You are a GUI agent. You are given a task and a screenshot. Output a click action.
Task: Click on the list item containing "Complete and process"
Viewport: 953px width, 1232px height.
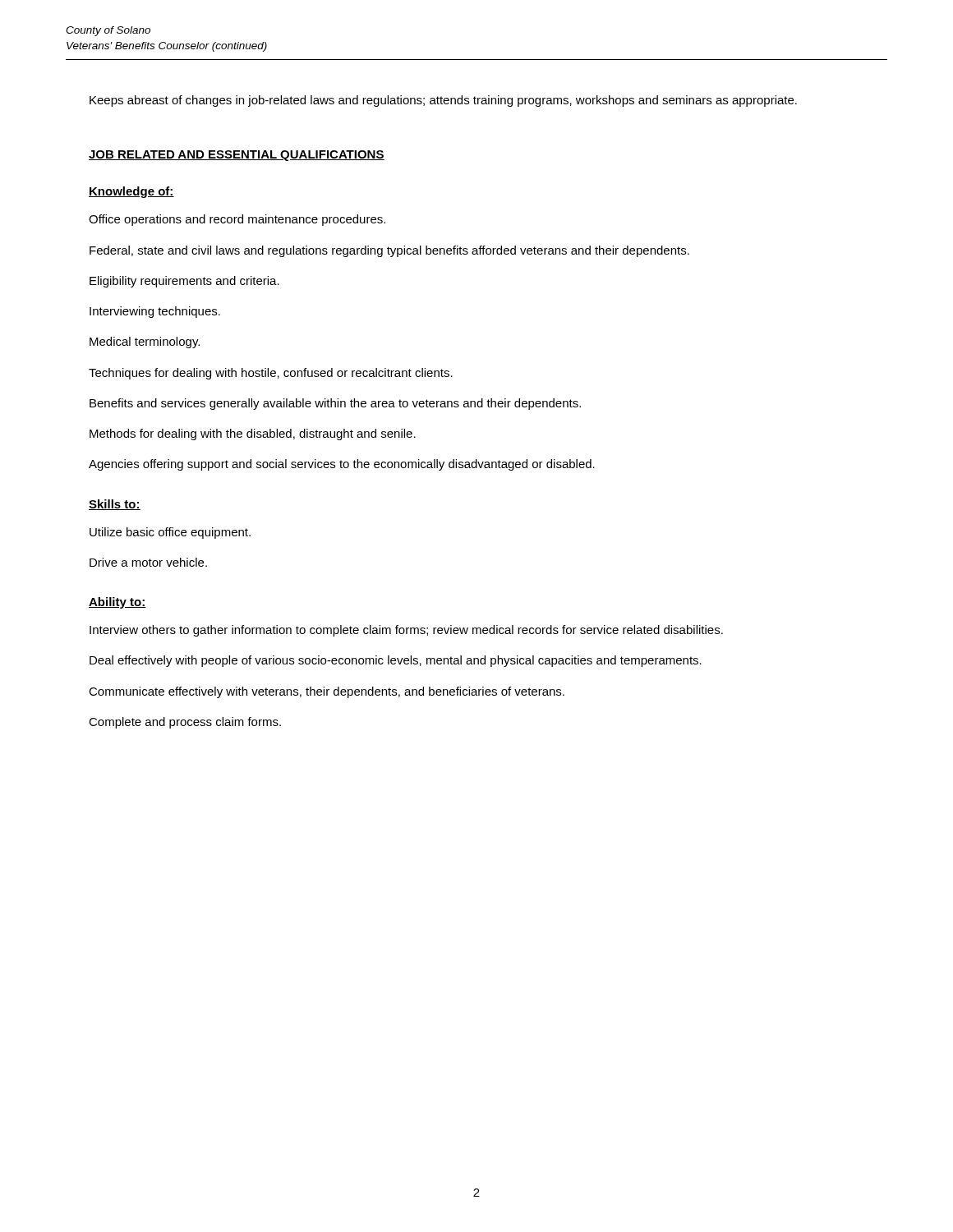tap(185, 721)
